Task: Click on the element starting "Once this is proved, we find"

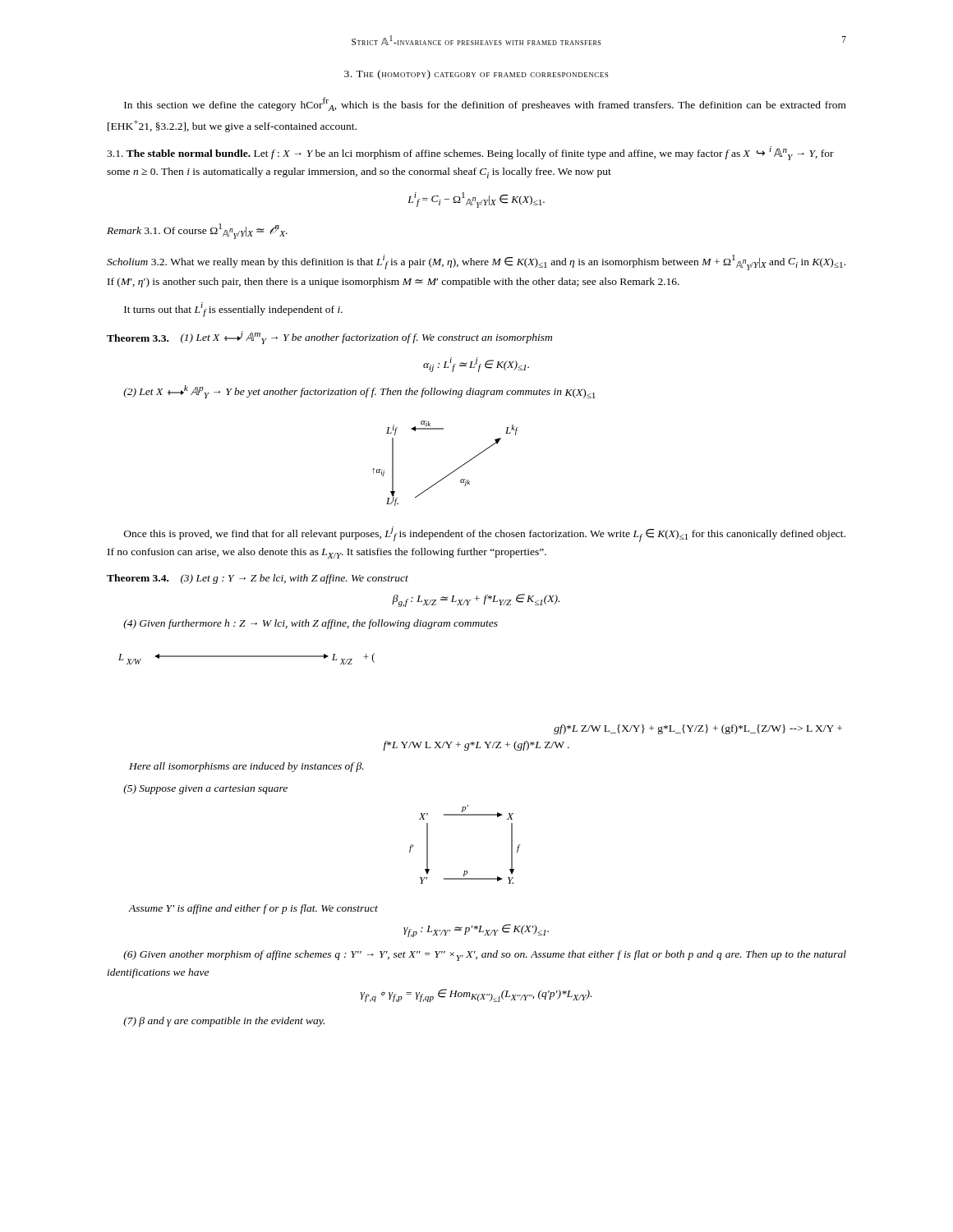Action: pos(476,542)
